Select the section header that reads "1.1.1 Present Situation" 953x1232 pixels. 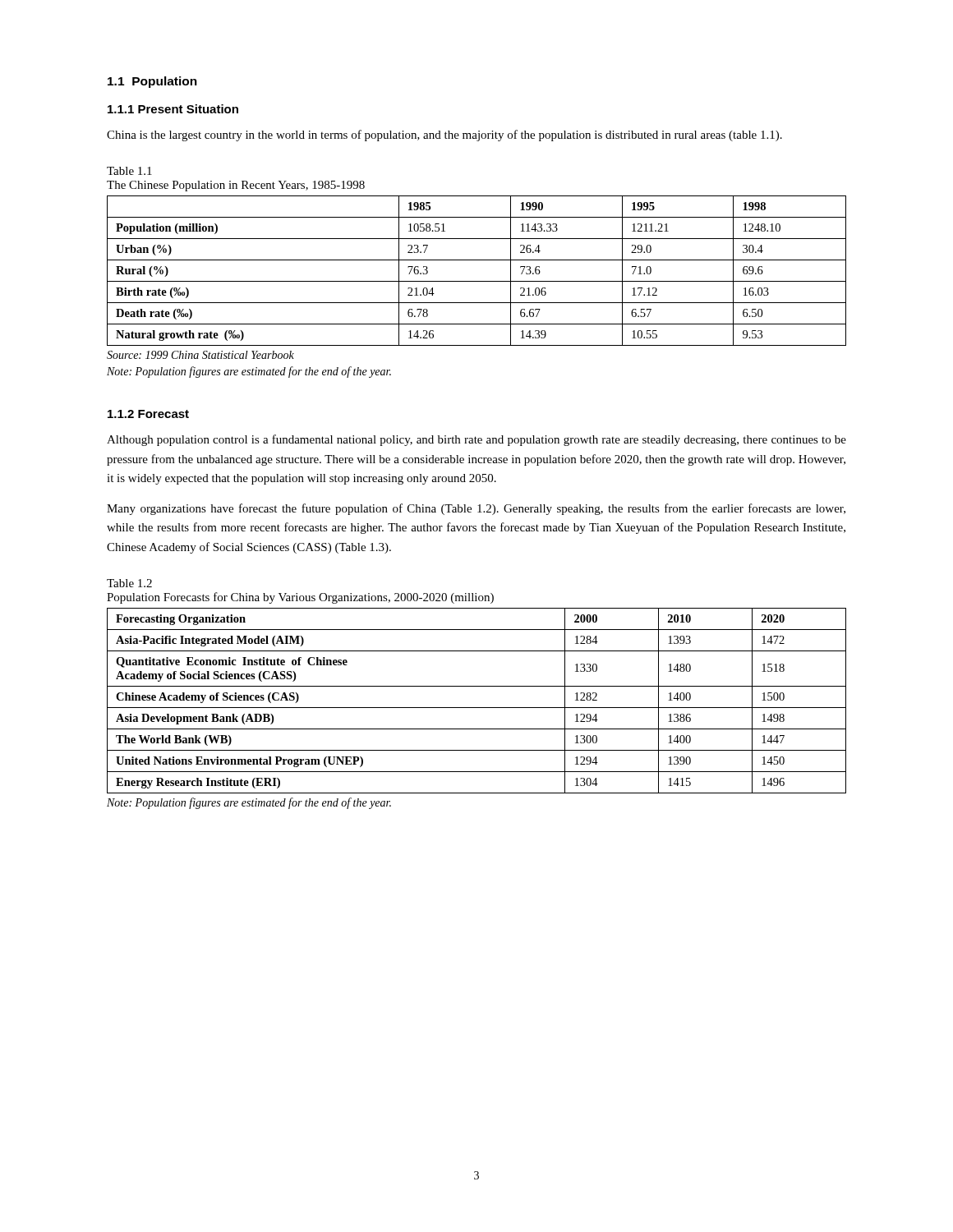(173, 109)
